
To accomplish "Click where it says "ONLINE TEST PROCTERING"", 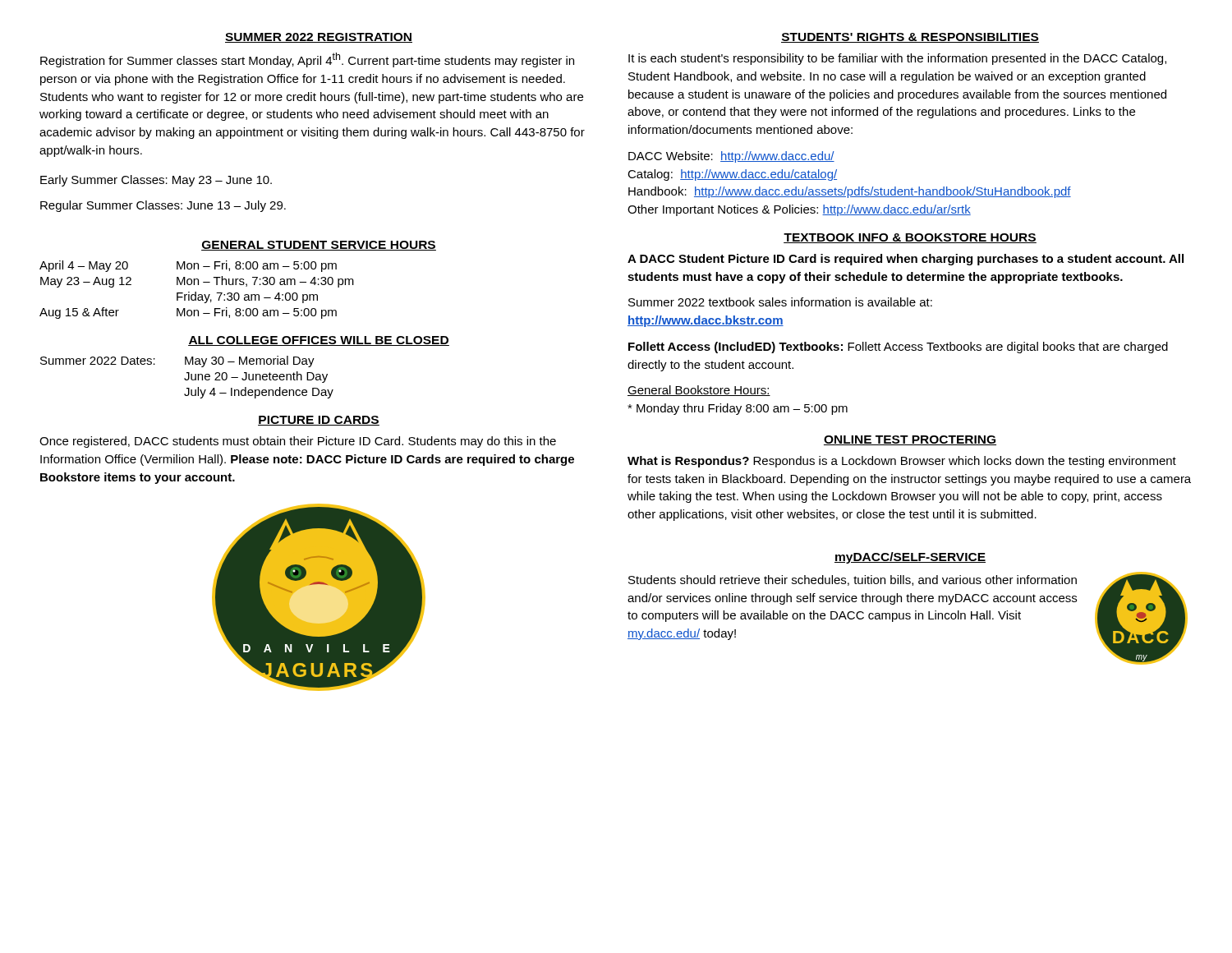I will point(910,439).
